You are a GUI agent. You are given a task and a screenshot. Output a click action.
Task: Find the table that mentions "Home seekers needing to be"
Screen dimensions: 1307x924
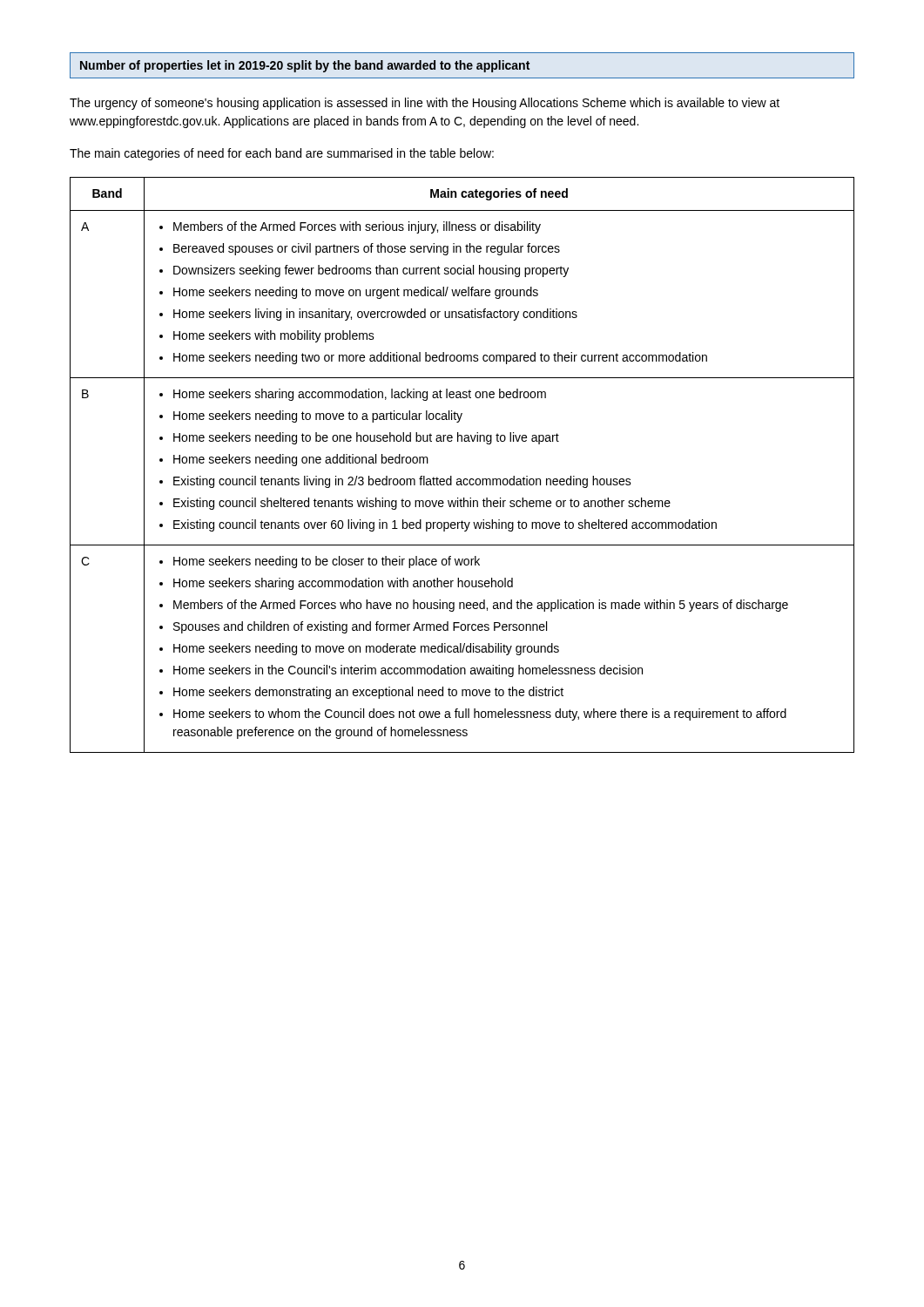pos(462,465)
